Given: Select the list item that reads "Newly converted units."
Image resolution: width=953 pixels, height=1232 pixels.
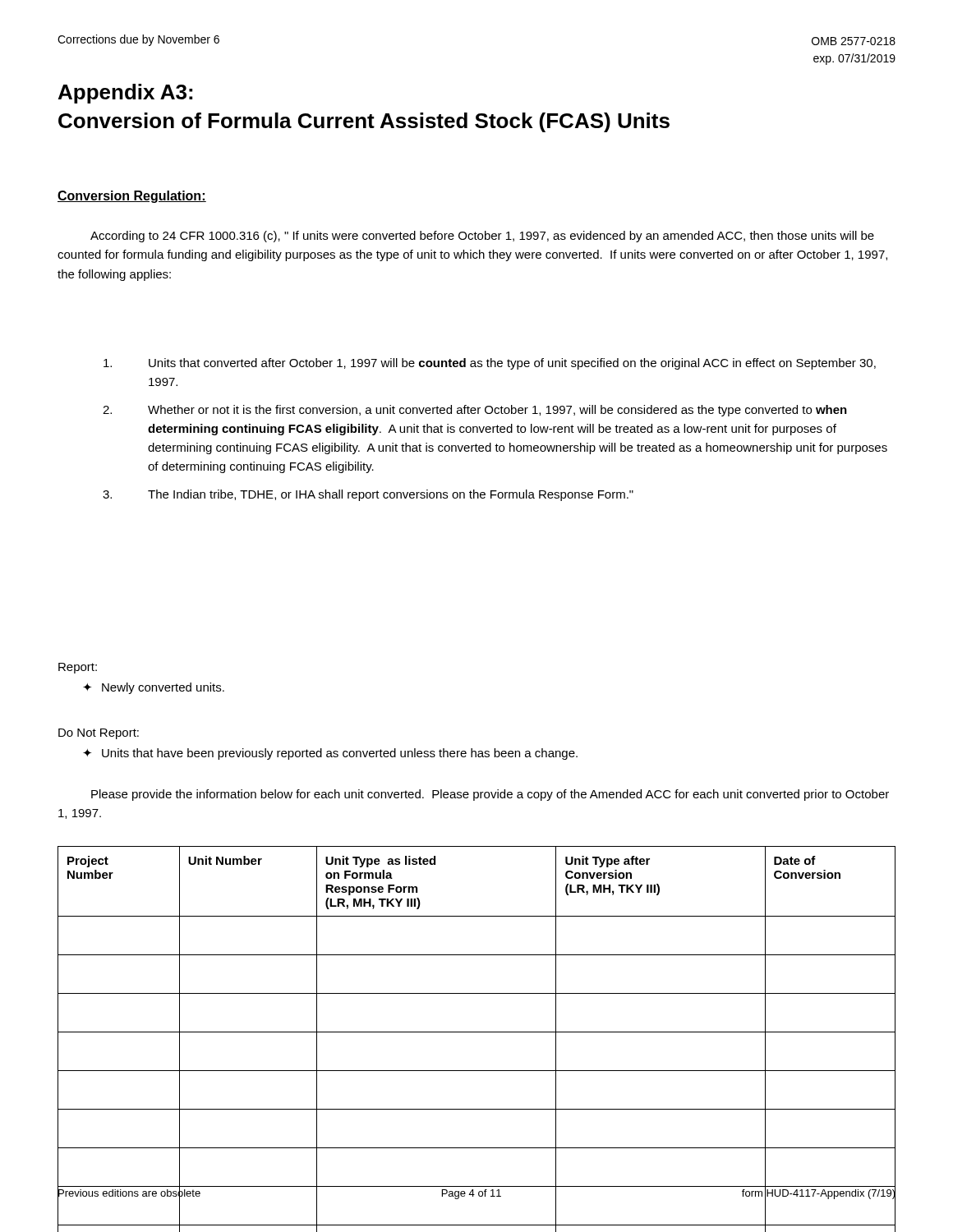Looking at the screenshot, I should 163,687.
